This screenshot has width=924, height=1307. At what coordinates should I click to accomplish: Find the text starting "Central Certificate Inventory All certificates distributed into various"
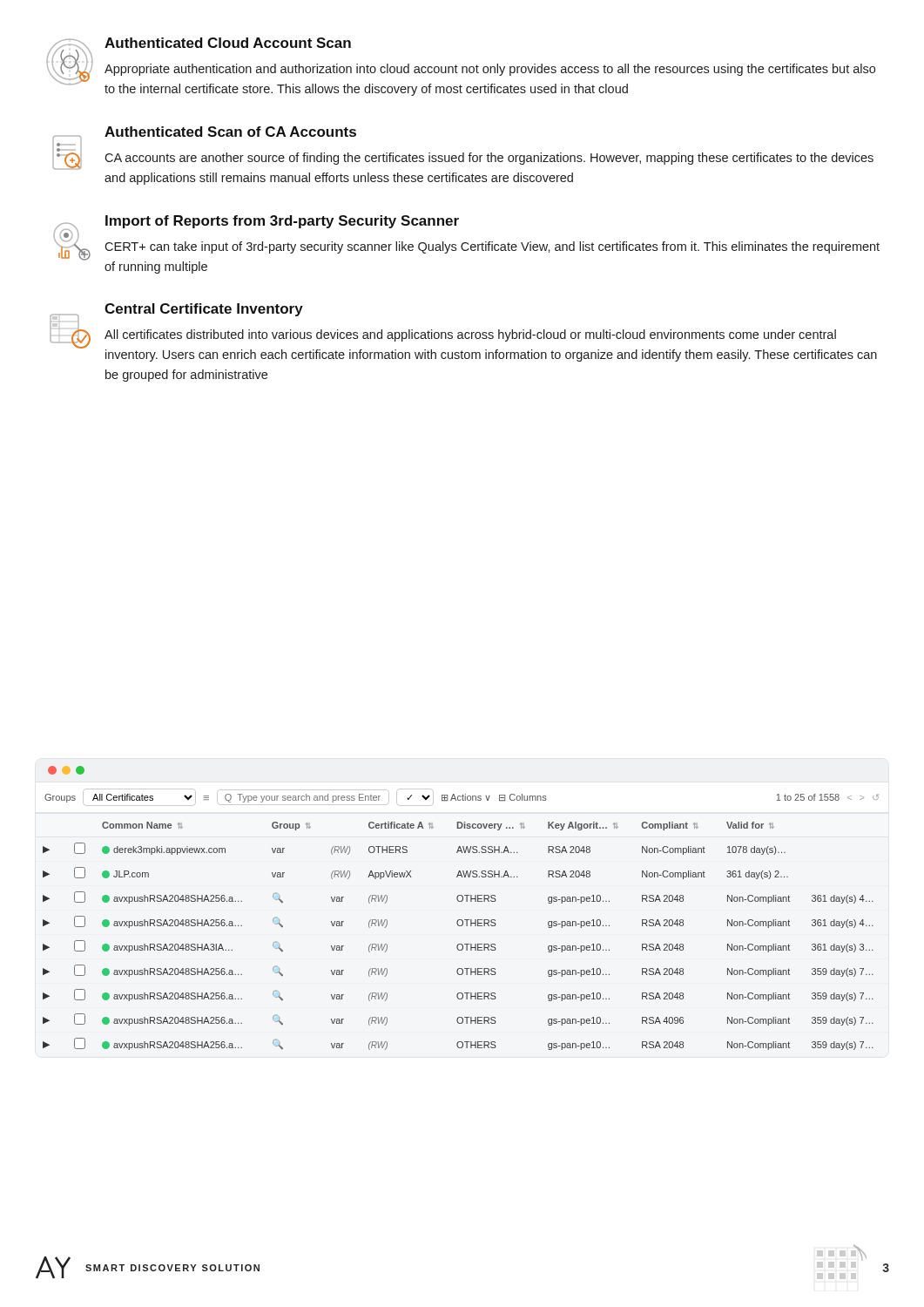point(462,343)
